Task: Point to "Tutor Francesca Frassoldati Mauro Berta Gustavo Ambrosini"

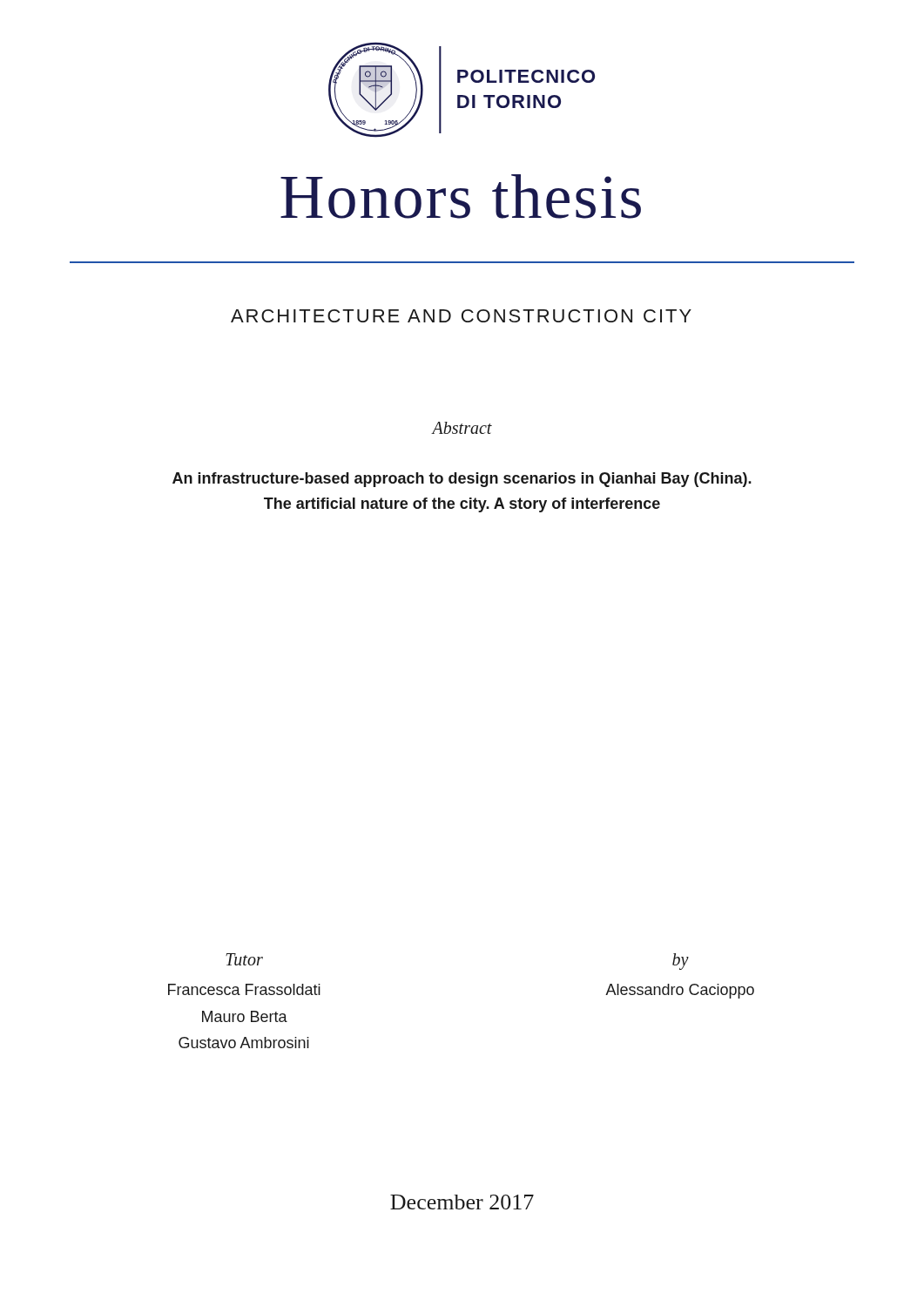Action: 244,1003
